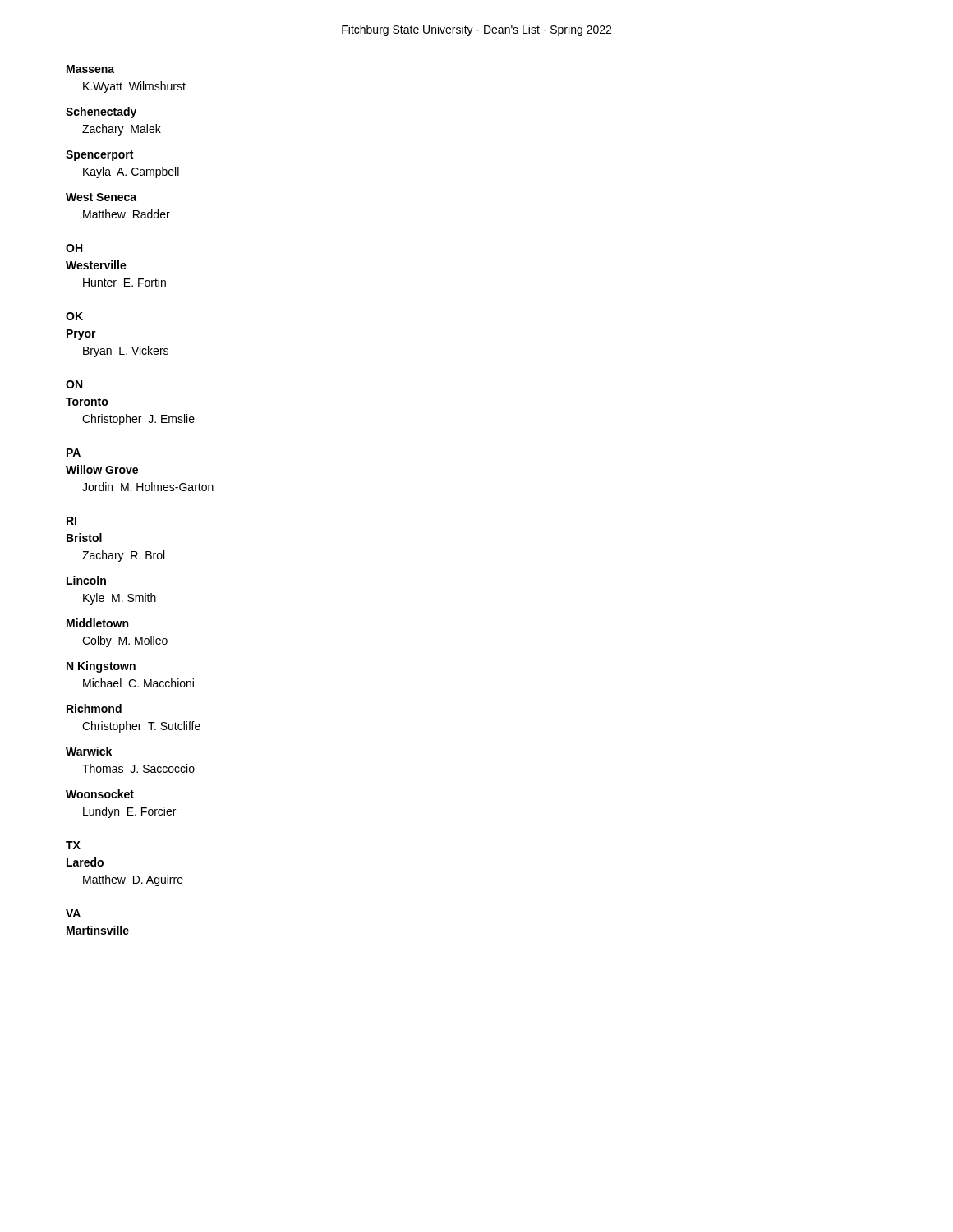Viewport: 953px width, 1232px height.
Task: Find the list item that reads "Kayla A. Campbell"
Action: pyautogui.click(x=131, y=172)
